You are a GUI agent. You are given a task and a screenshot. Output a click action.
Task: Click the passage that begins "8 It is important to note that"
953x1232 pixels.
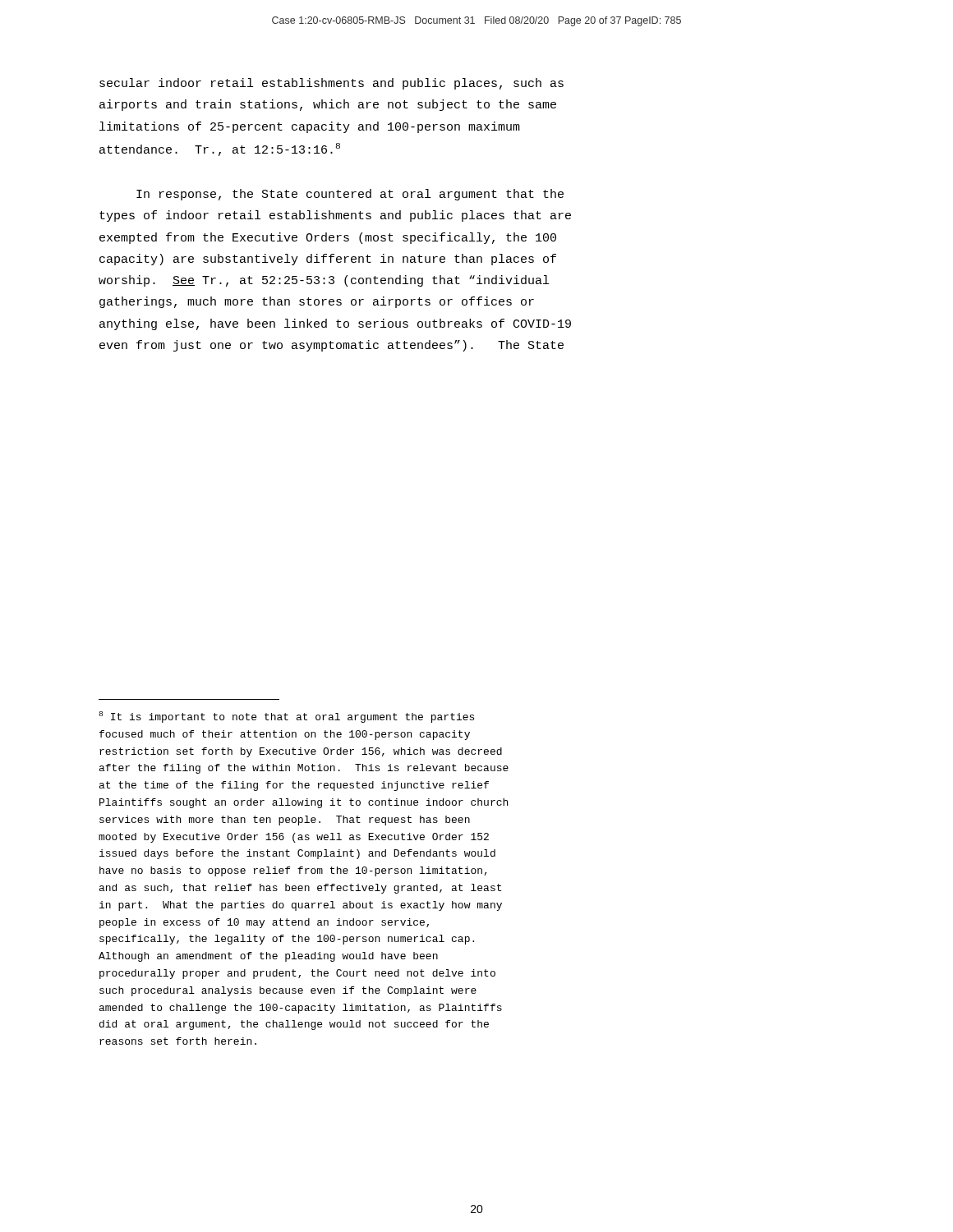coord(304,879)
